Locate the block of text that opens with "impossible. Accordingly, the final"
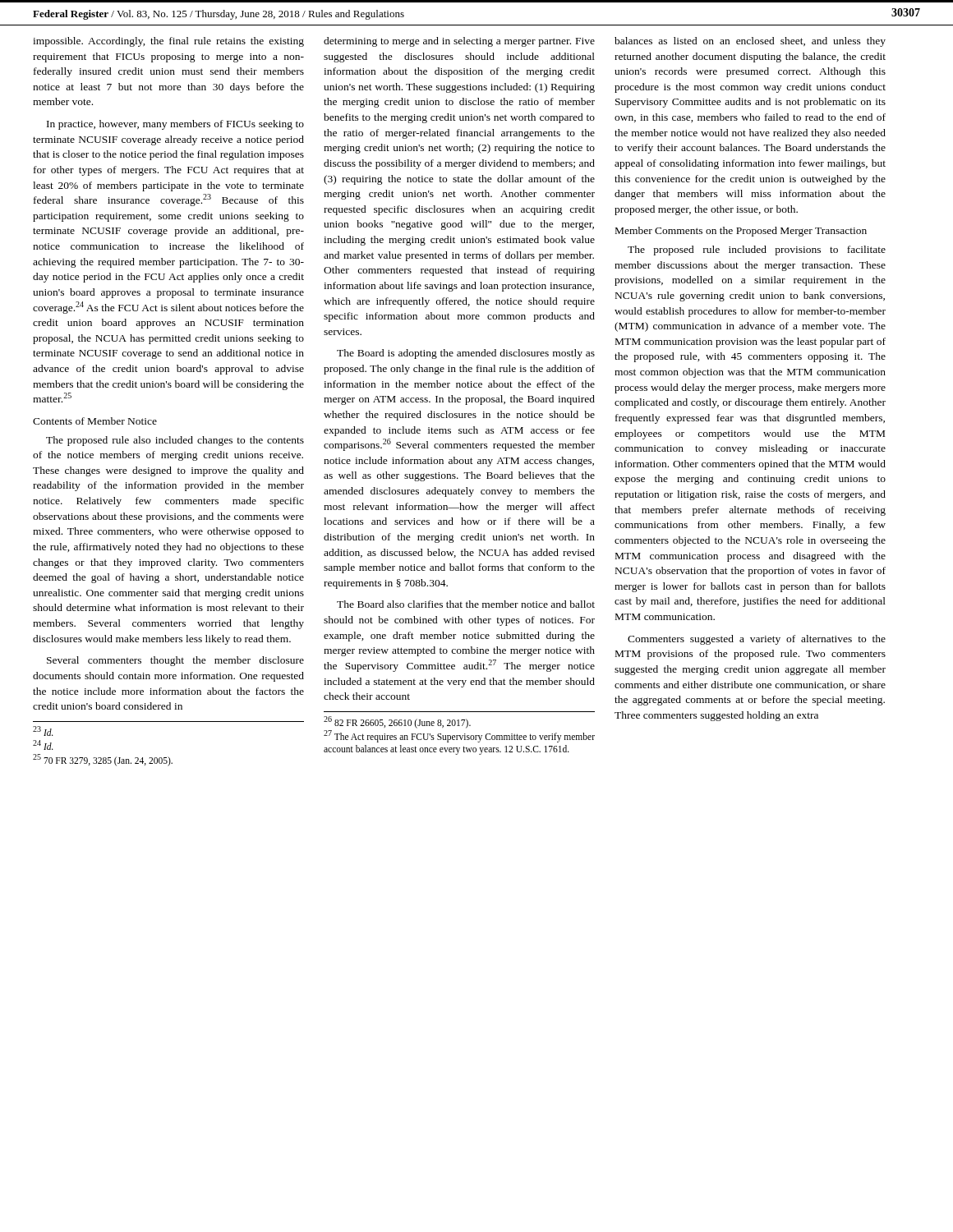 168,220
